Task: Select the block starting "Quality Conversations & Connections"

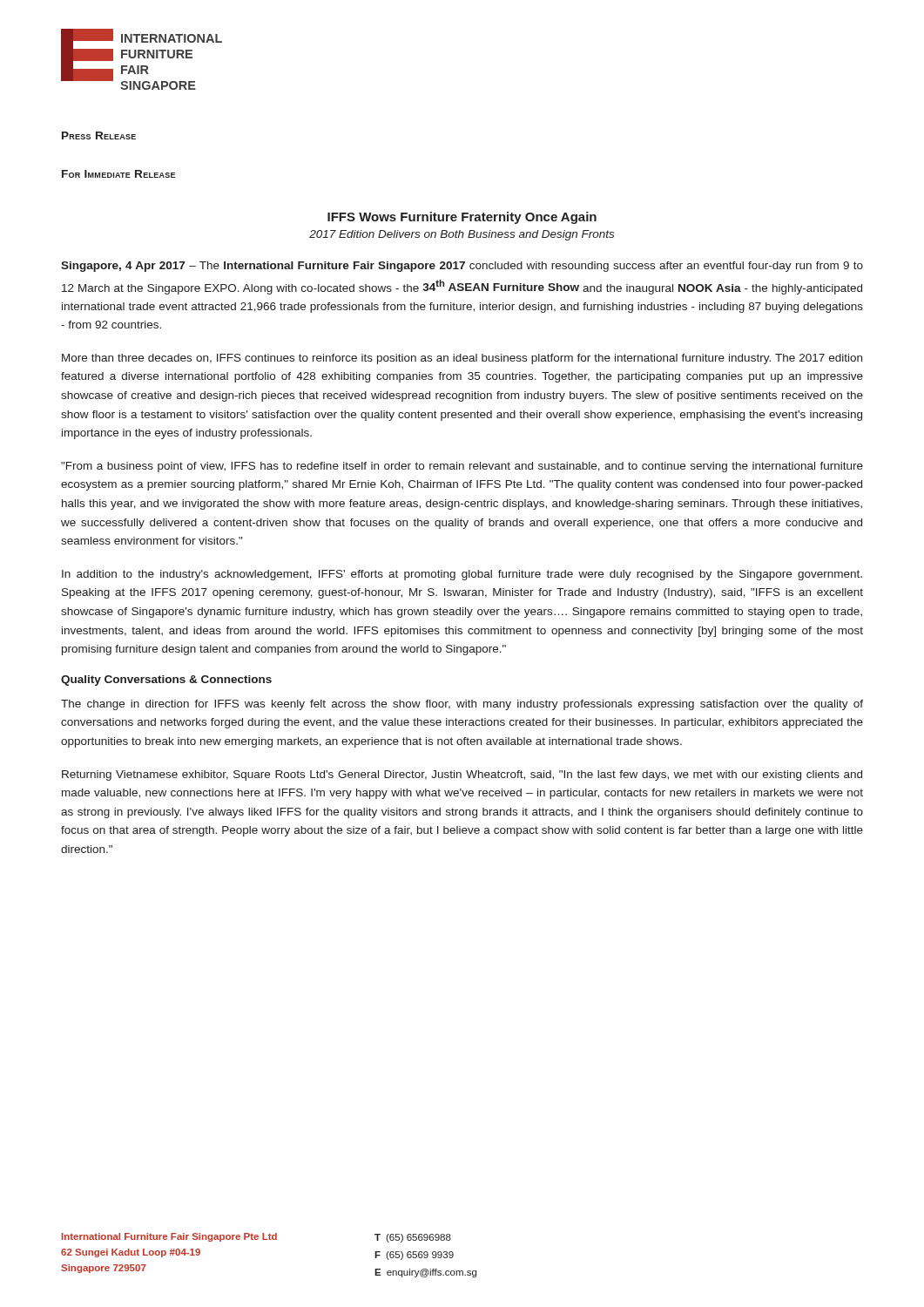Action: coord(166,679)
